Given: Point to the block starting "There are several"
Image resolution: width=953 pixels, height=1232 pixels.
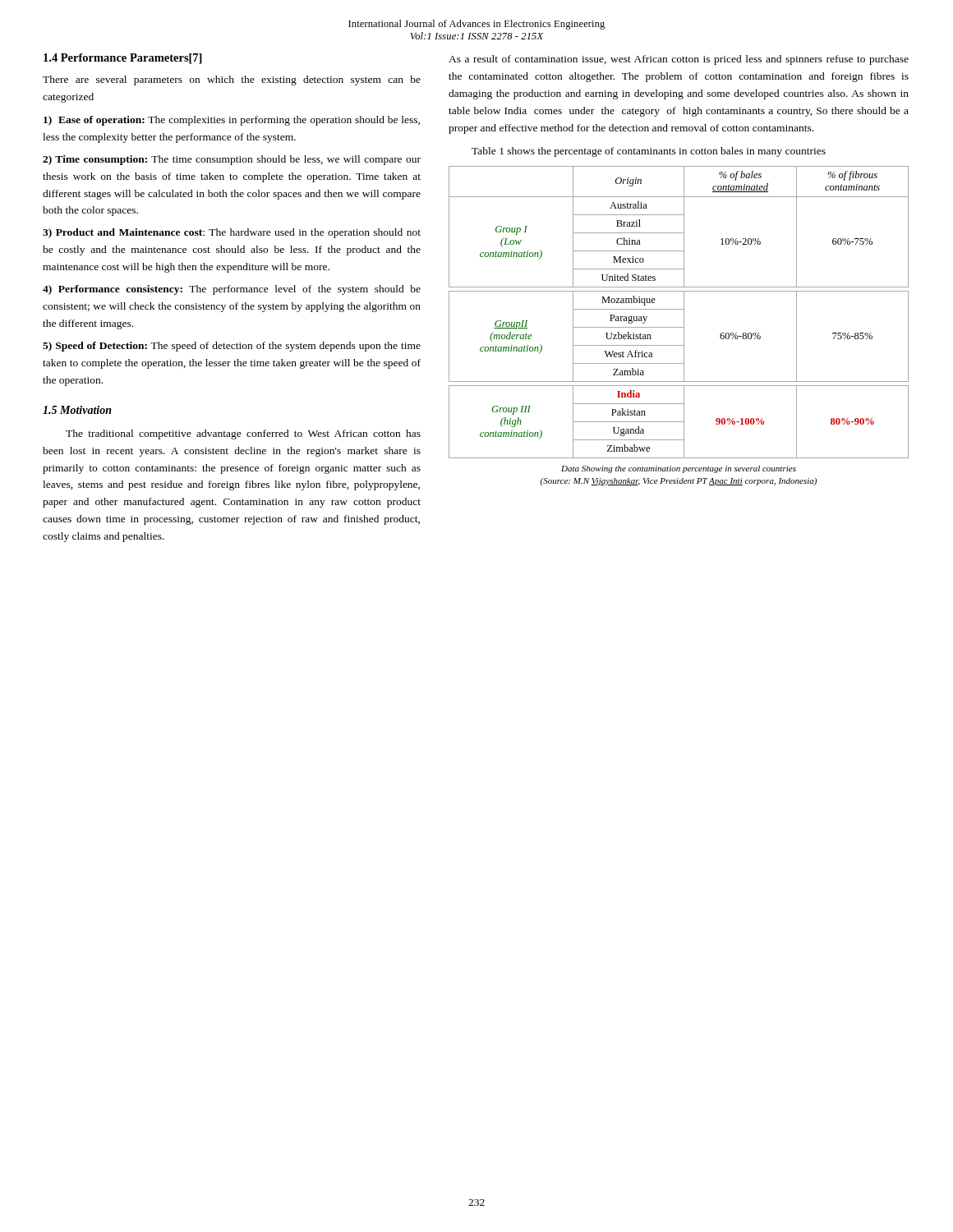Looking at the screenshot, I should coord(232,88).
